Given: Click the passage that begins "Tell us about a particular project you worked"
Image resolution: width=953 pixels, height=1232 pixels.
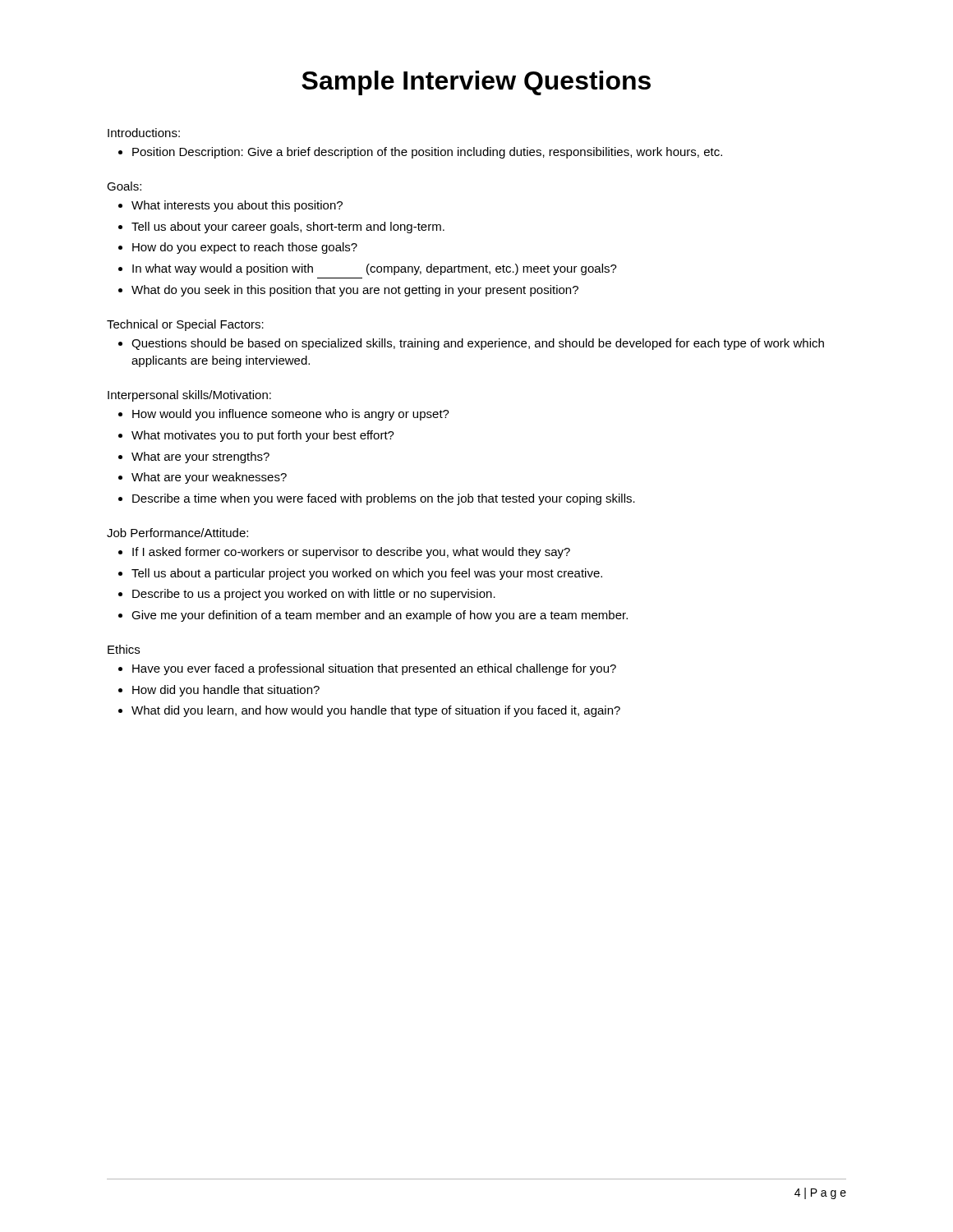Looking at the screenshot, I should [367, 572].
